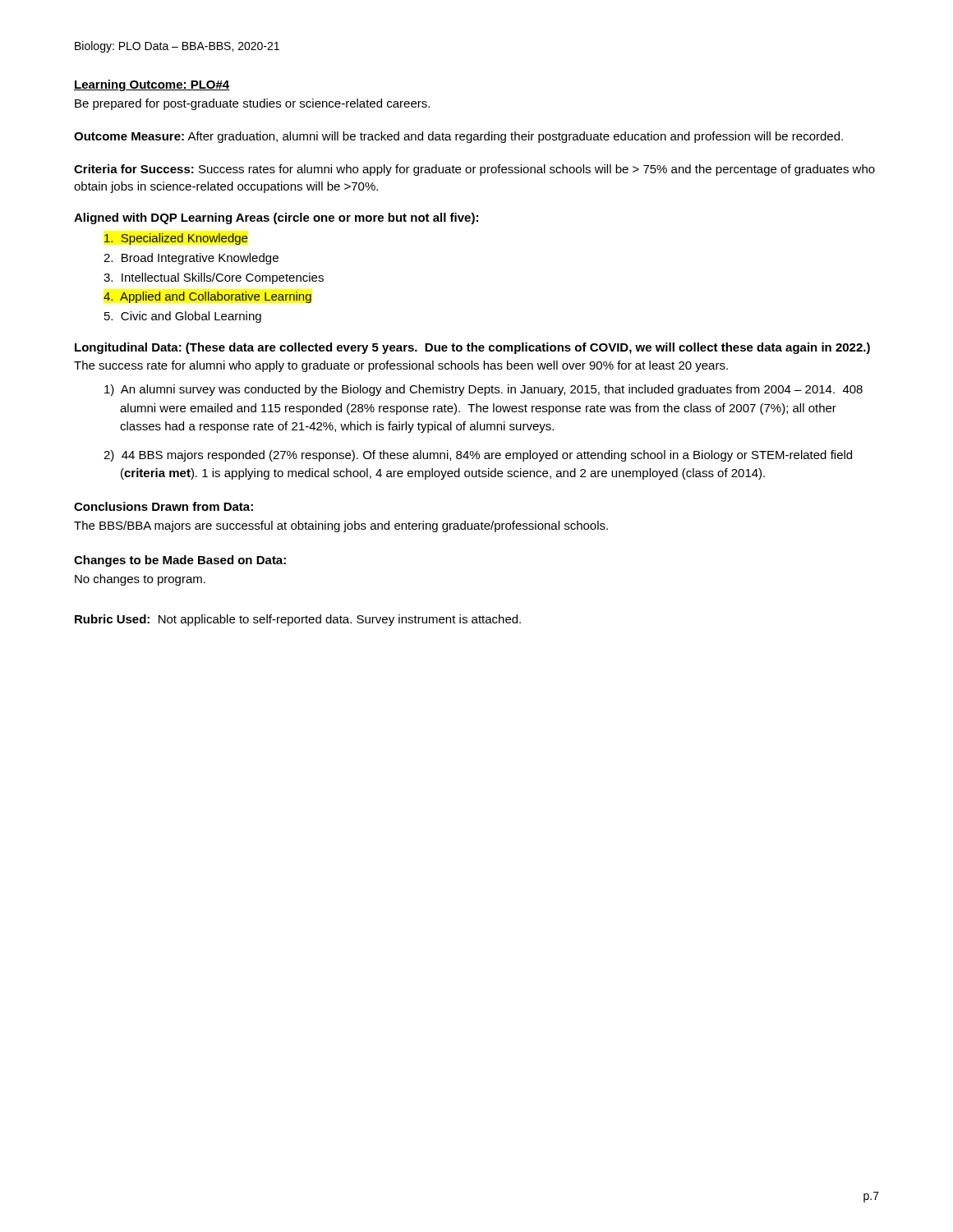The image size is (953, 1232).
Task: Find the text block starting "Criteria for Success: Success rates for"
Action: point(474,177)
